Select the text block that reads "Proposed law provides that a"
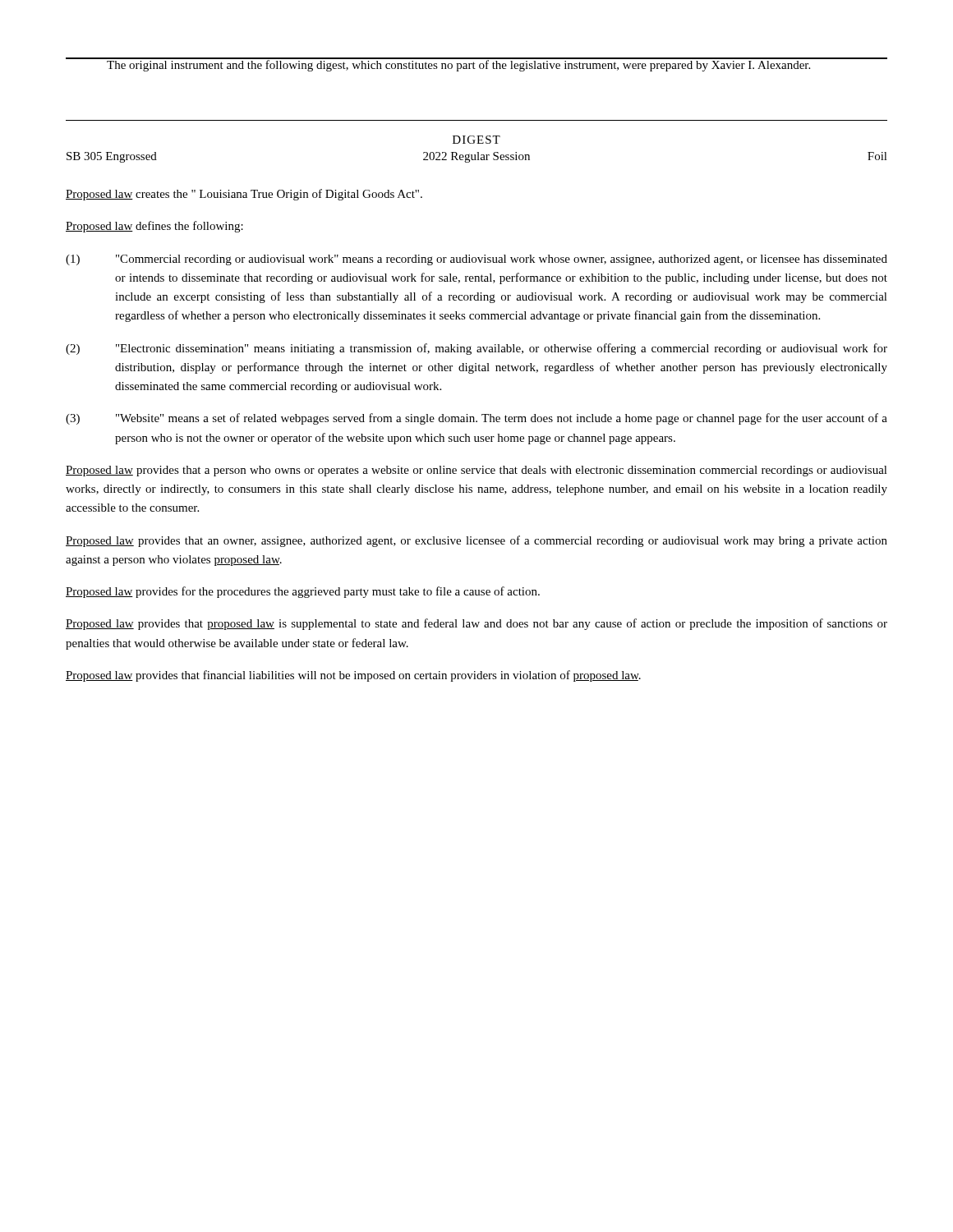953x1232 pixels. 476,489
